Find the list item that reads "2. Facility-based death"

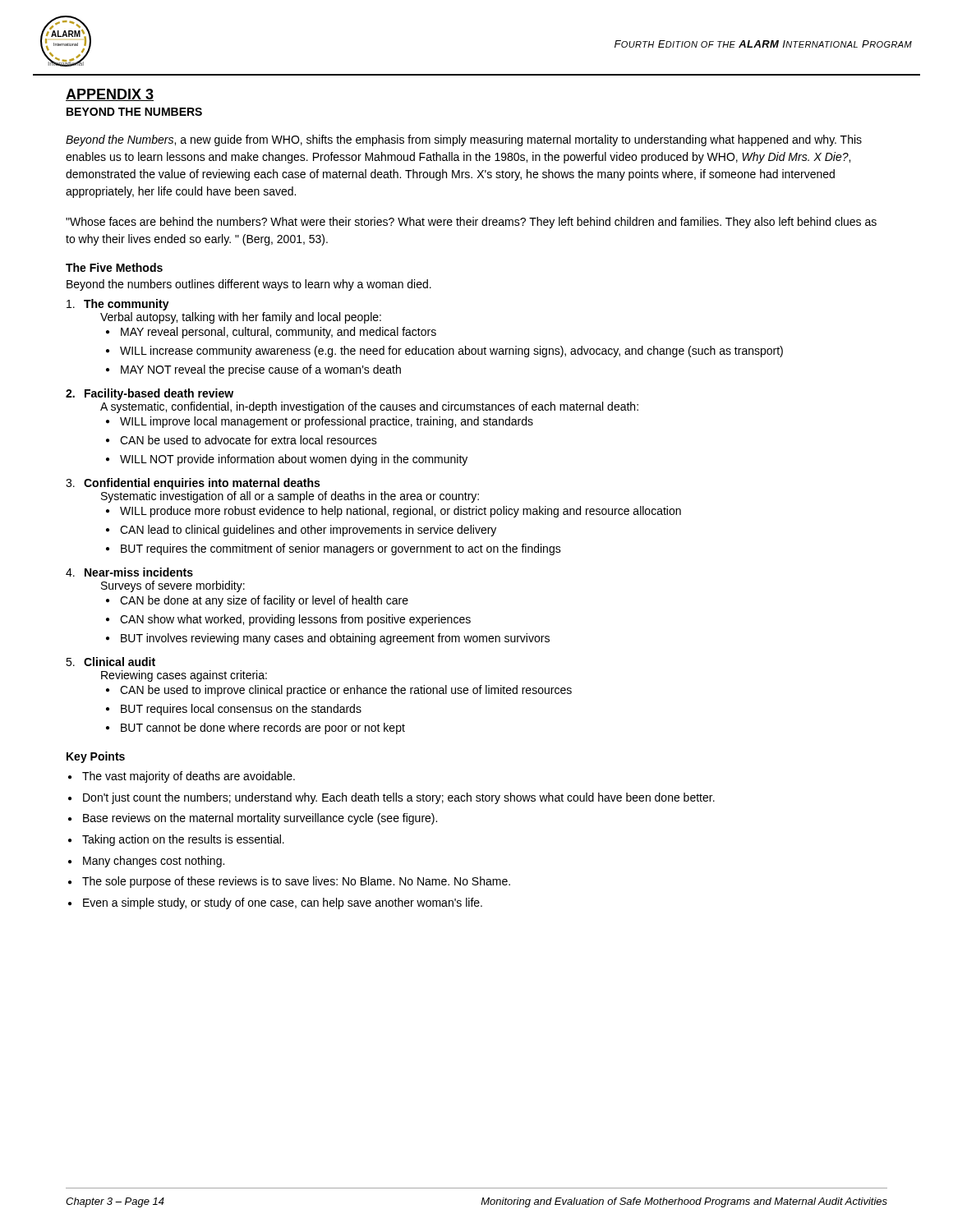point(476,428)
